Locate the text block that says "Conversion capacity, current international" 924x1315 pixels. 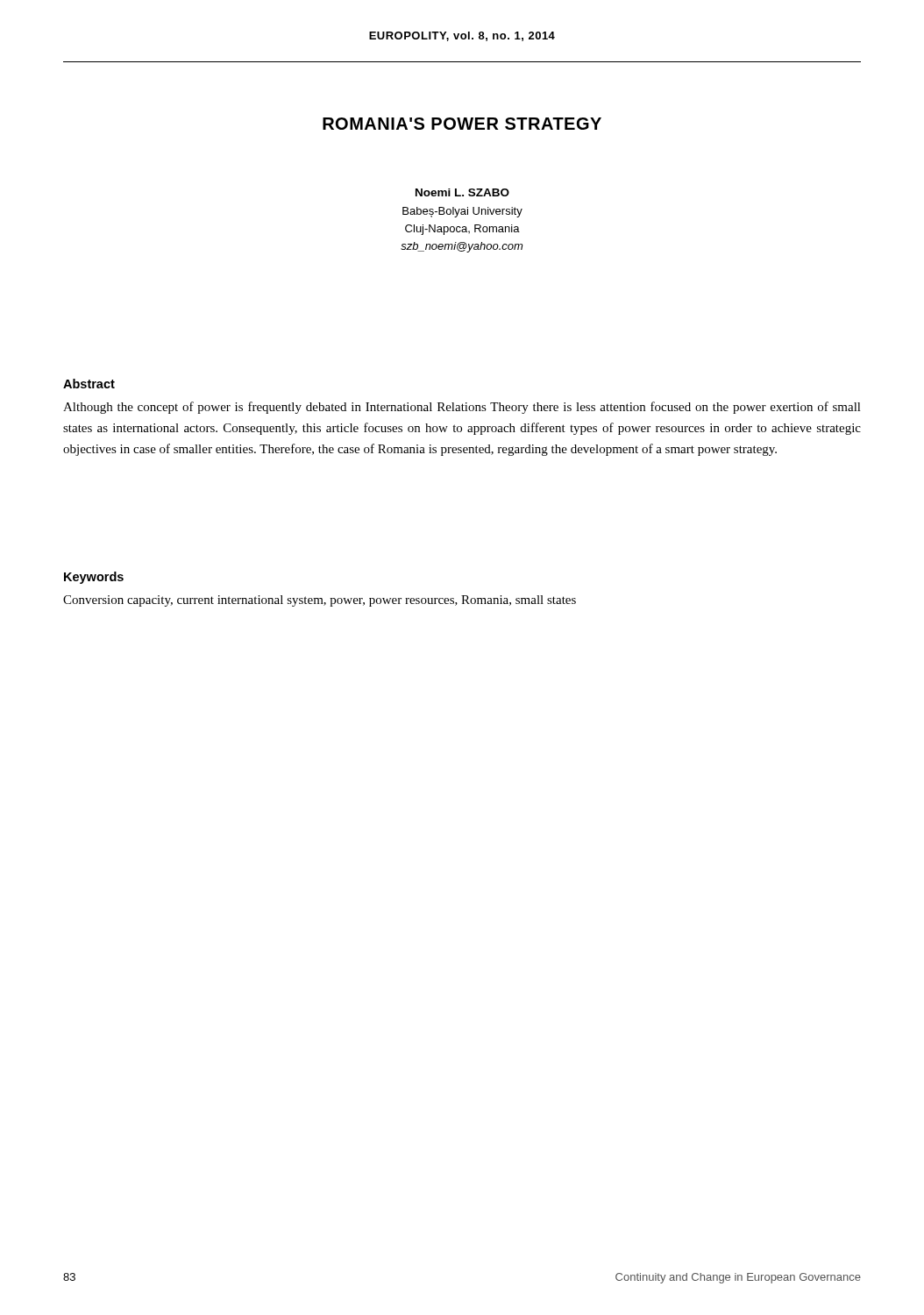click(320, 600)
